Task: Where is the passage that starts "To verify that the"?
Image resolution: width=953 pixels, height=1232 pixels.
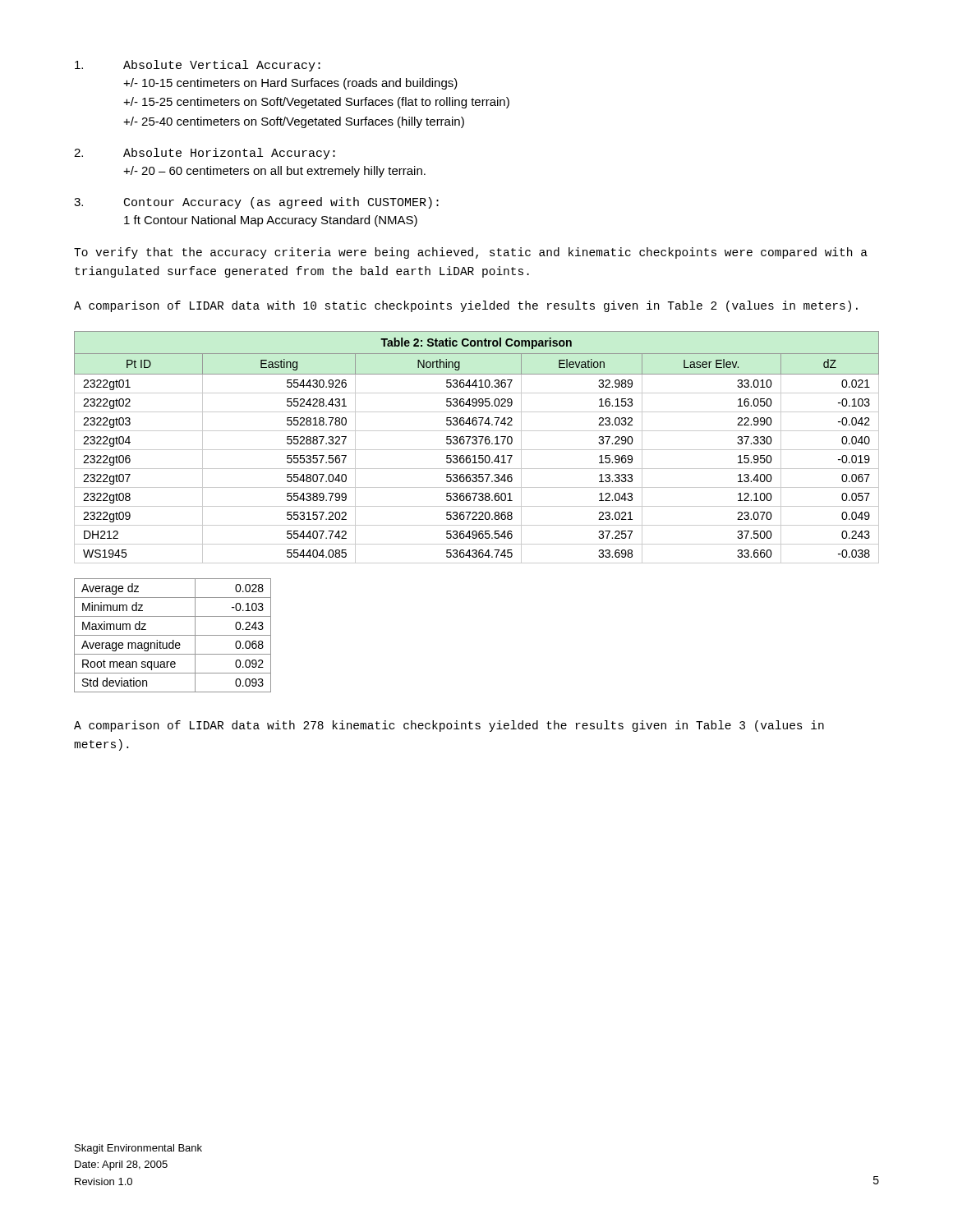Action: coord(471,263)
